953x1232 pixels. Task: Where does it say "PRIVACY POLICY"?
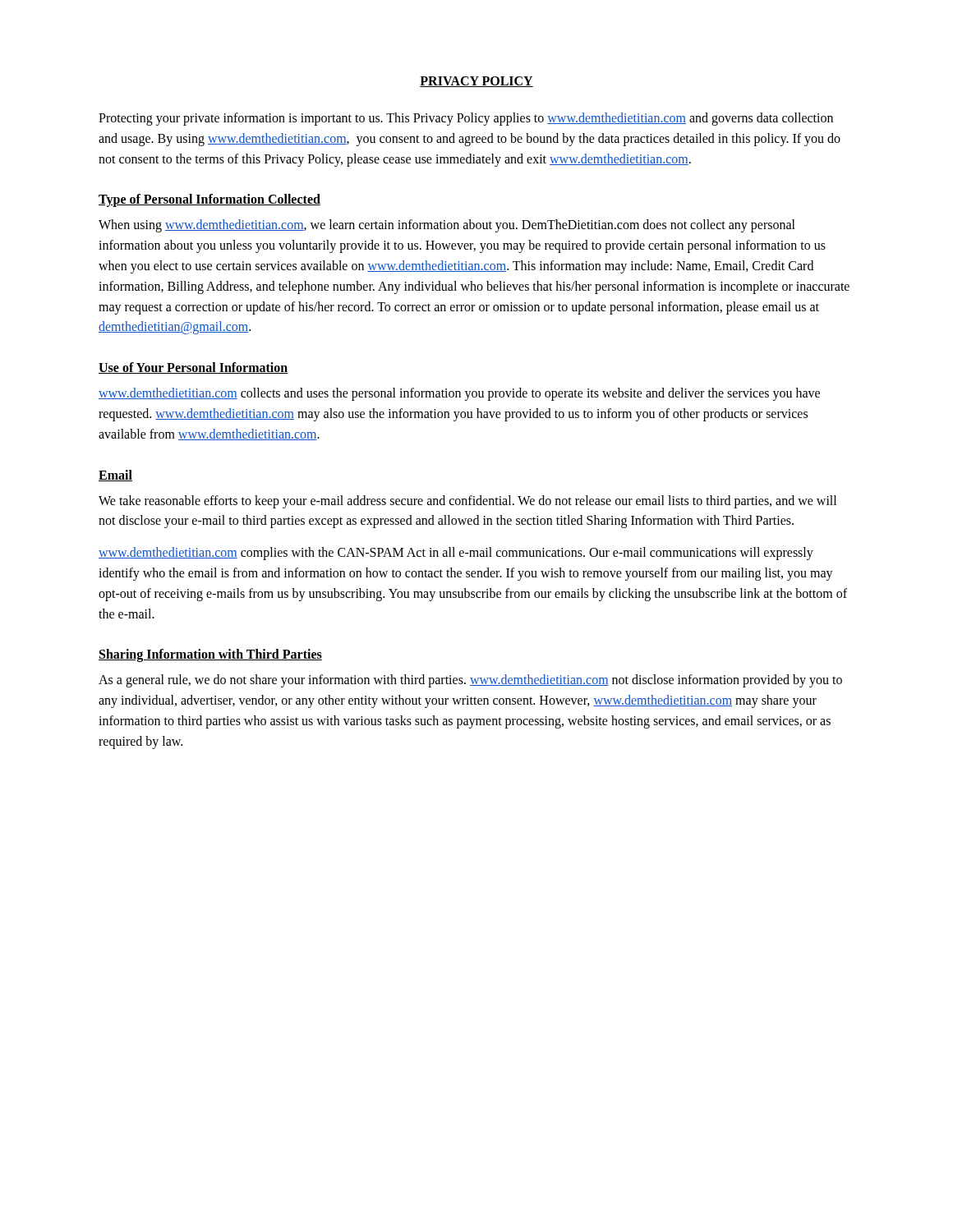point(476,81)
